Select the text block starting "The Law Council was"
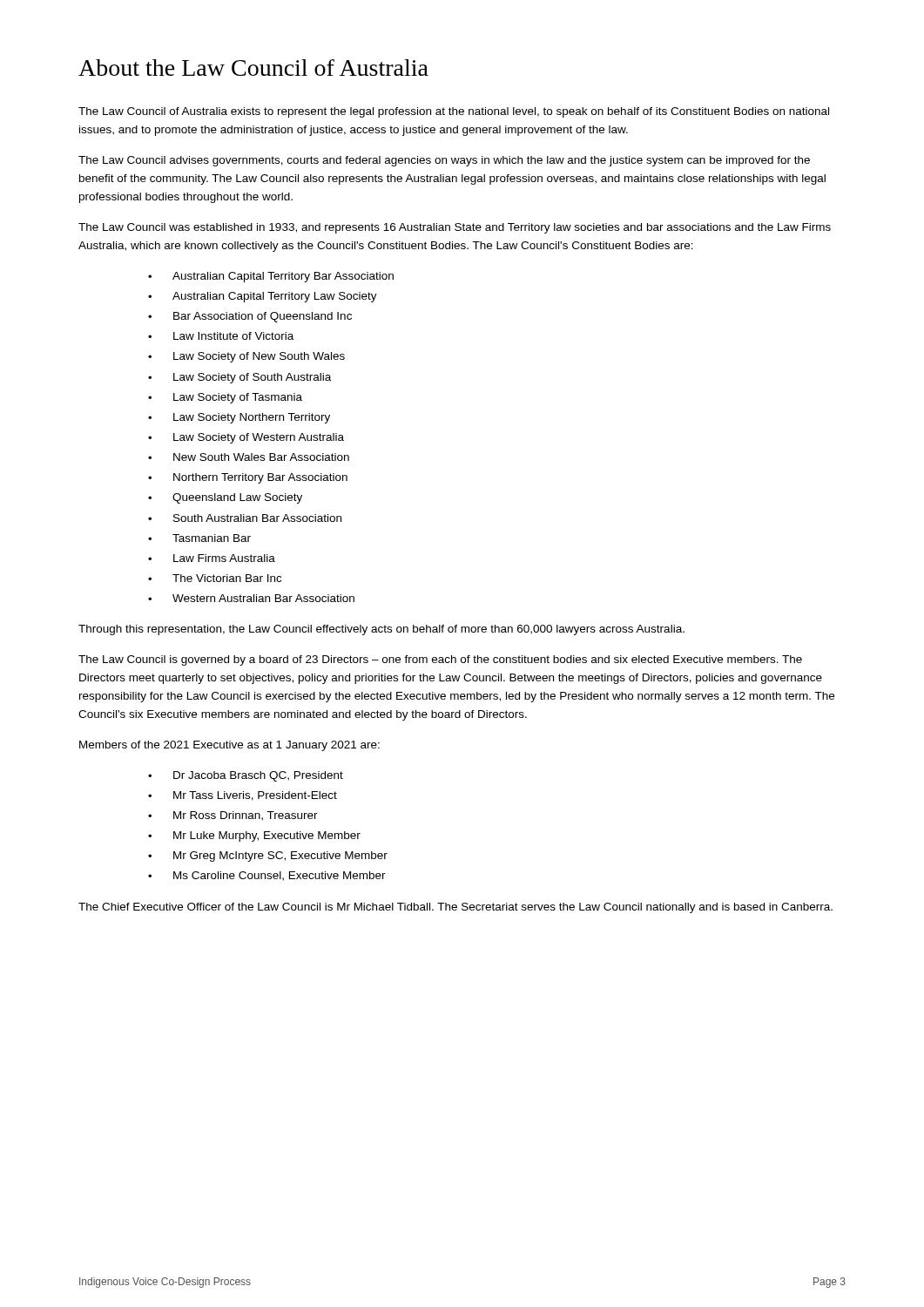 coord(455,236)
